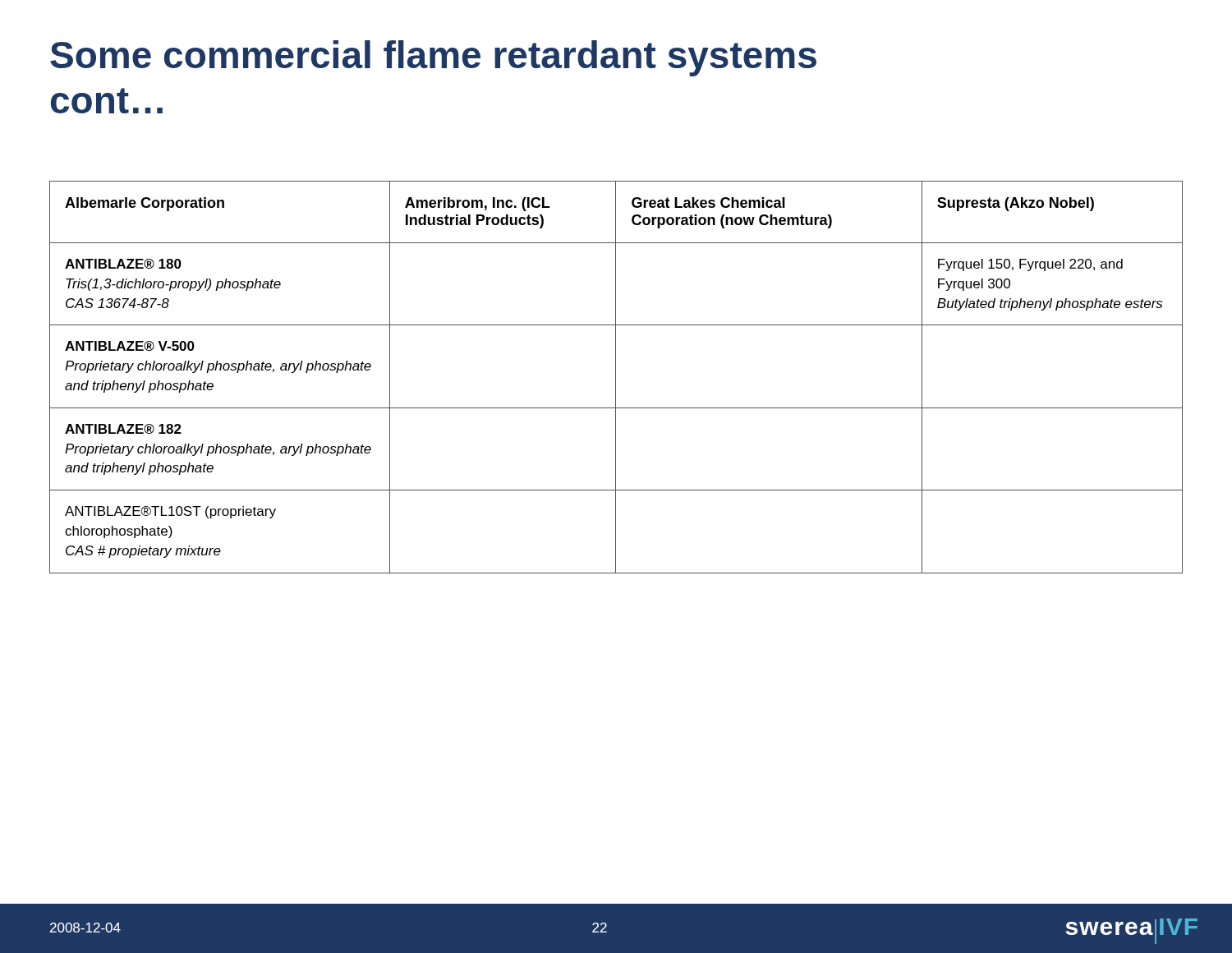
Task: Locate the table with the text "Albemarle Corporation"
Action: coord(616,377)
